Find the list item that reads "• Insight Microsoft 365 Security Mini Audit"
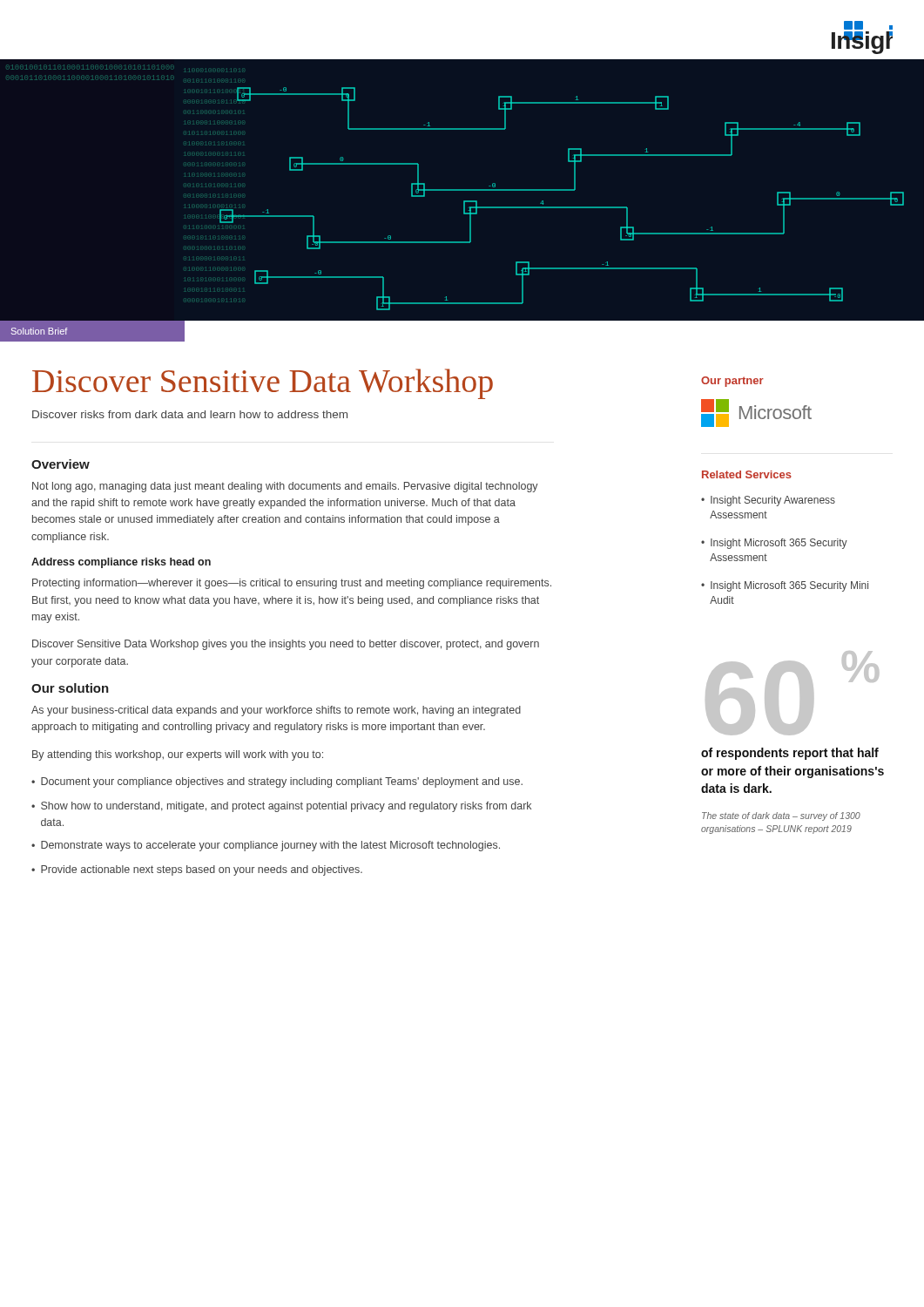The height and width of the screenshot is (1307, 924). (x=797, y=593)
